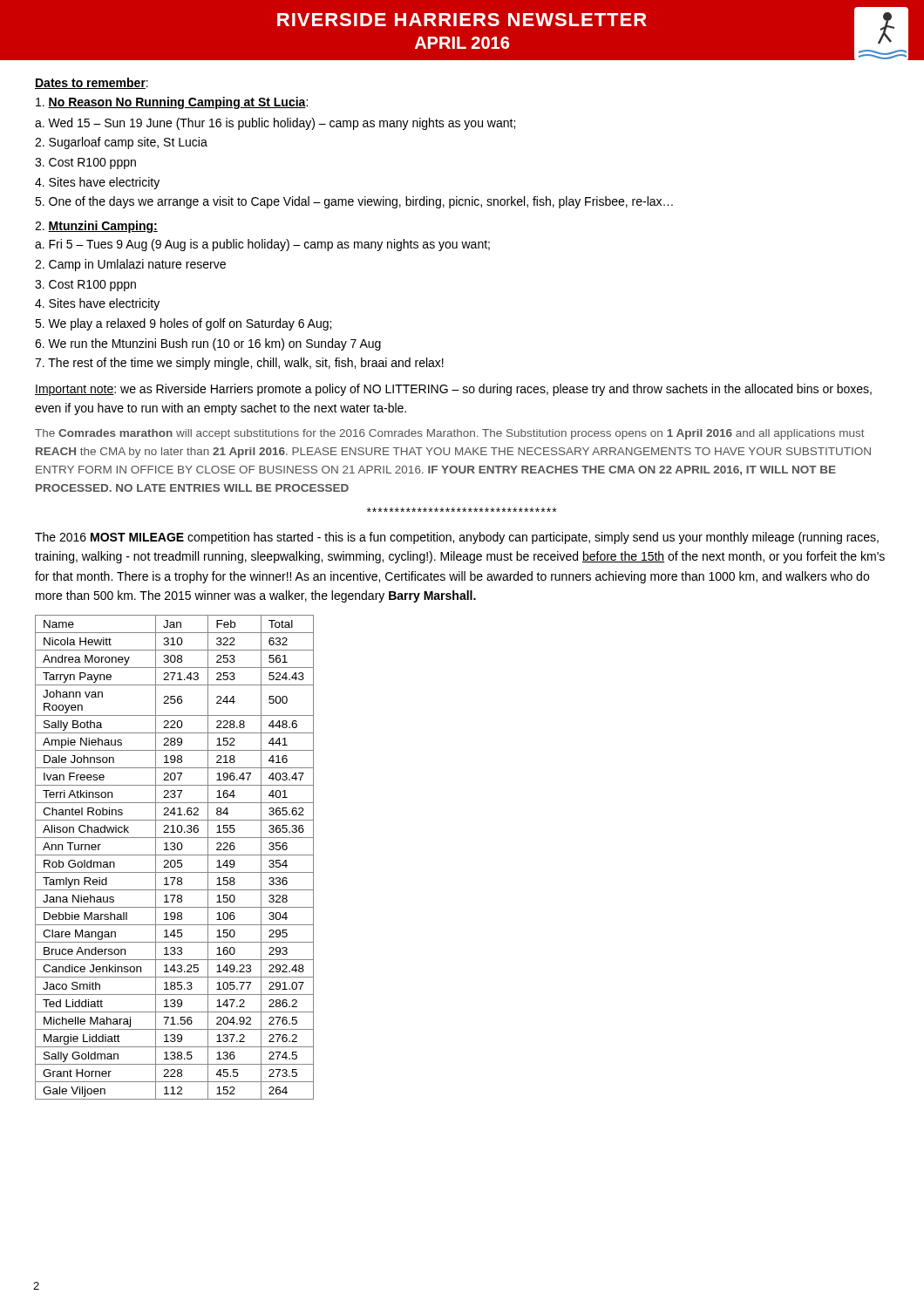Find the block on this page that starts "7. The rest"
The width and height of the screenshot is (924, 1308).
pos(240,363)
